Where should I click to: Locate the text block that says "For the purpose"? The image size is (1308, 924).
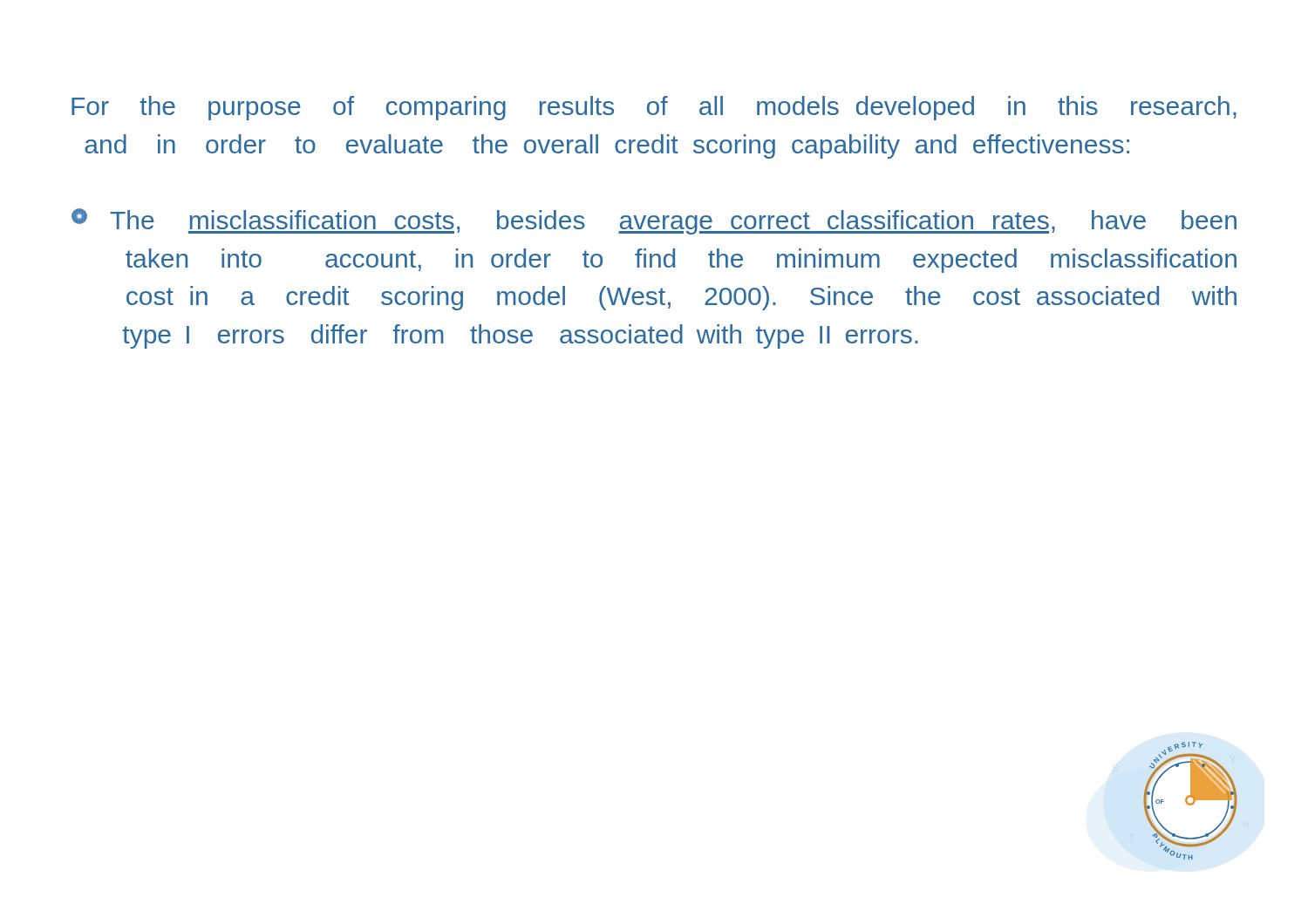(x=654, y=125)
